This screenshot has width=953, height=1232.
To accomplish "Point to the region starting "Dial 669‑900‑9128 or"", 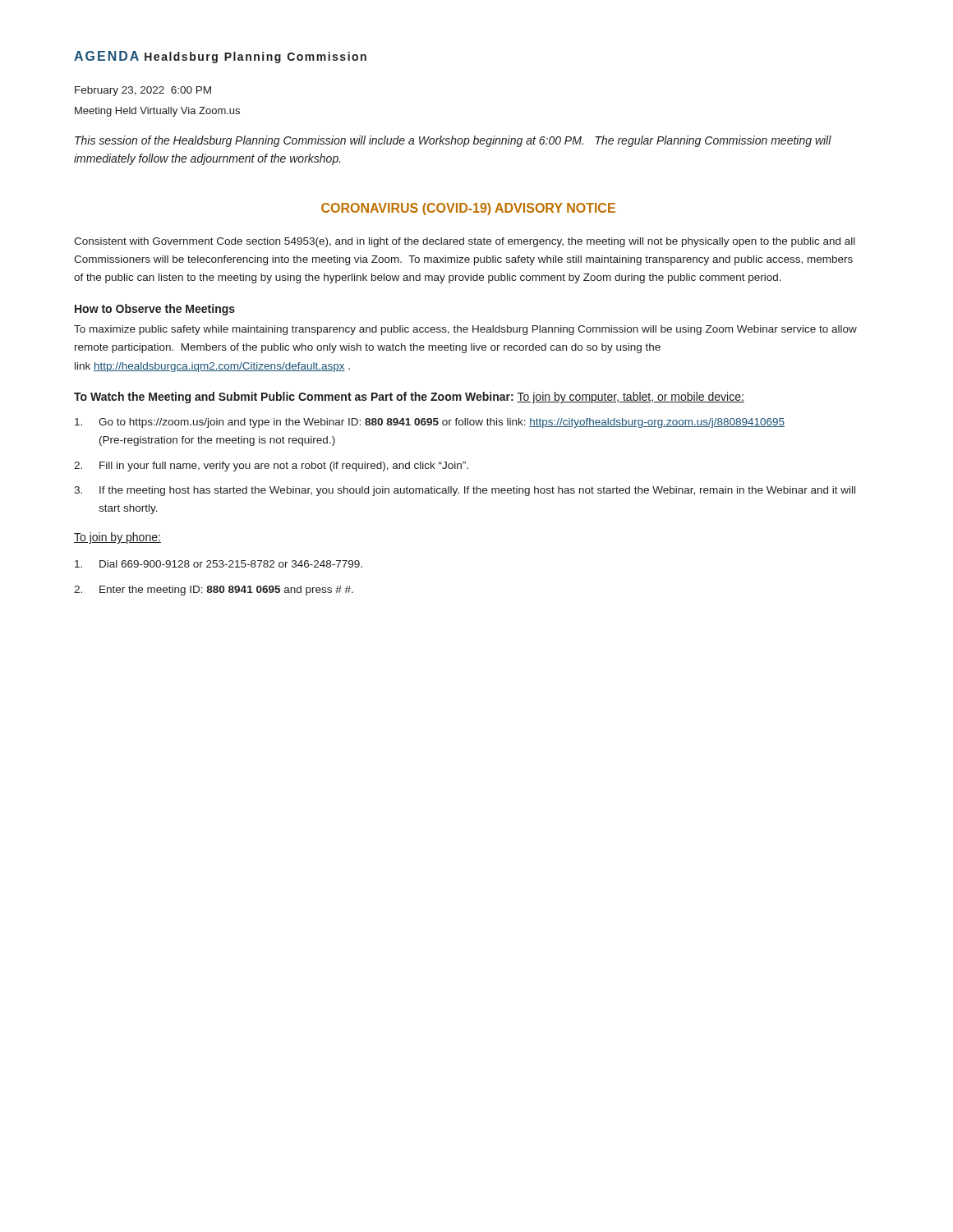I will [x=219, y=565].
